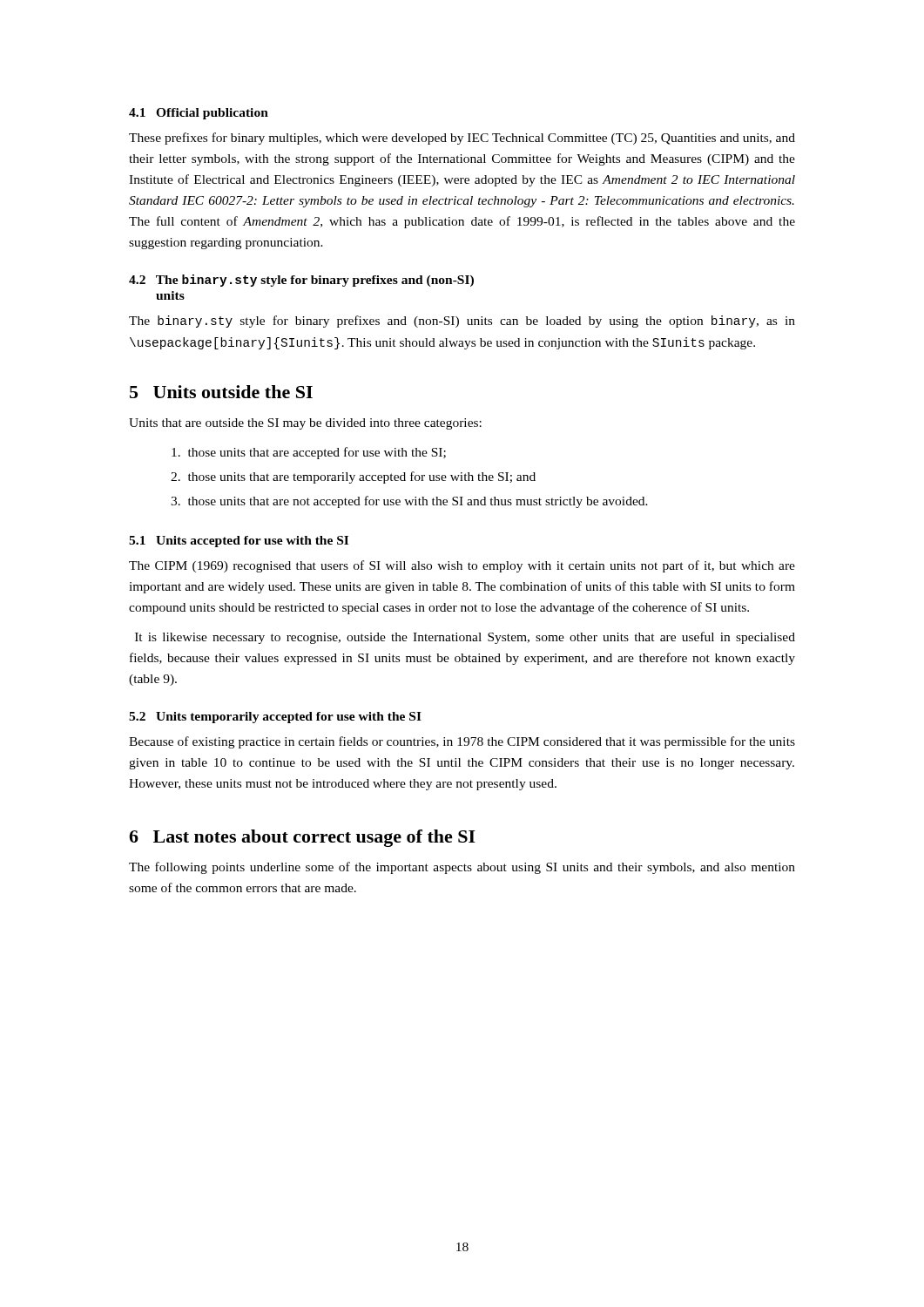Click the passage that begins "2. those units that are"
924x1307 pixels.
click(x=353, y=476)
